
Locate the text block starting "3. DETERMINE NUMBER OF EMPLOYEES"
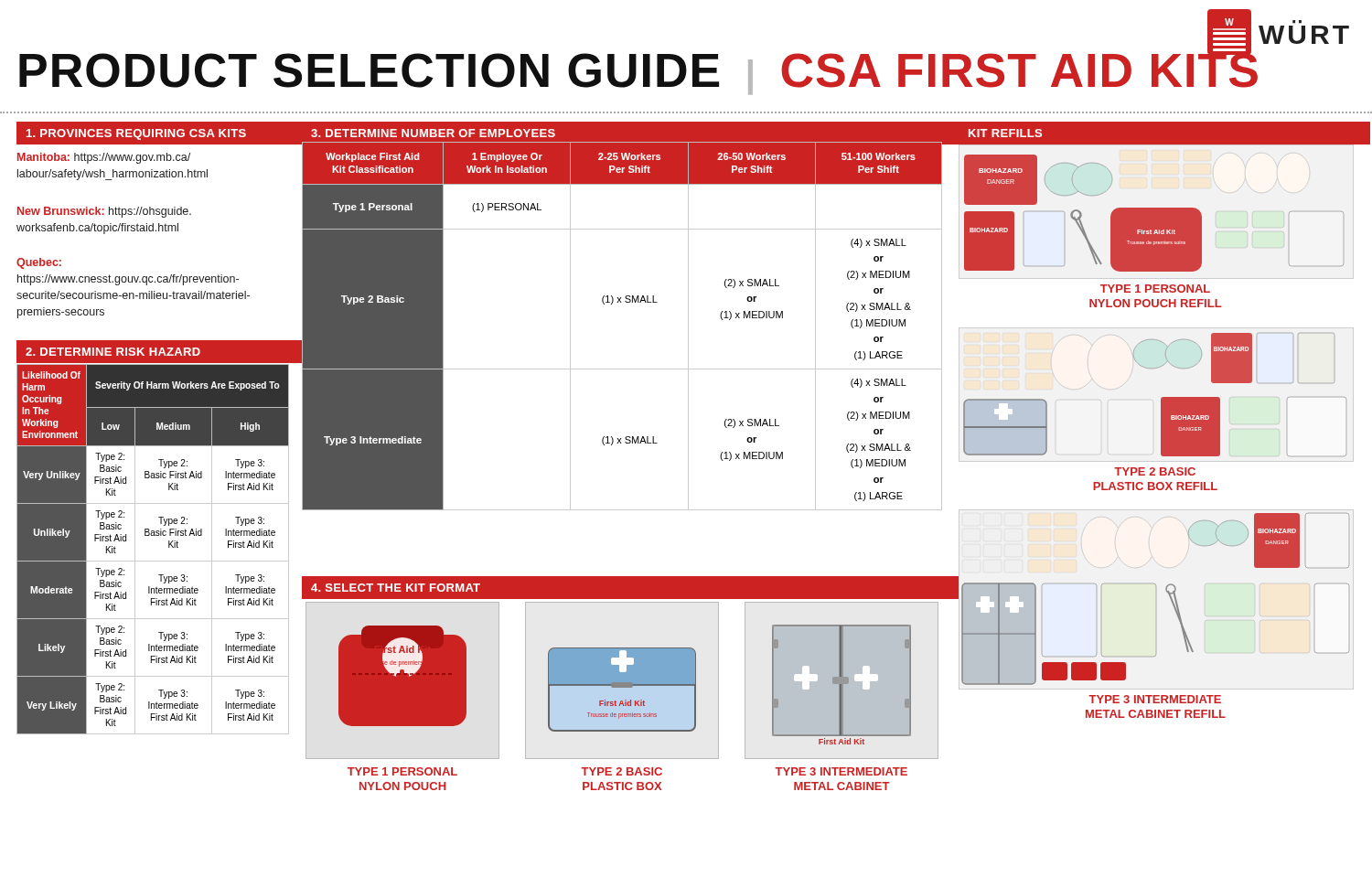click(x=433, y=133)
